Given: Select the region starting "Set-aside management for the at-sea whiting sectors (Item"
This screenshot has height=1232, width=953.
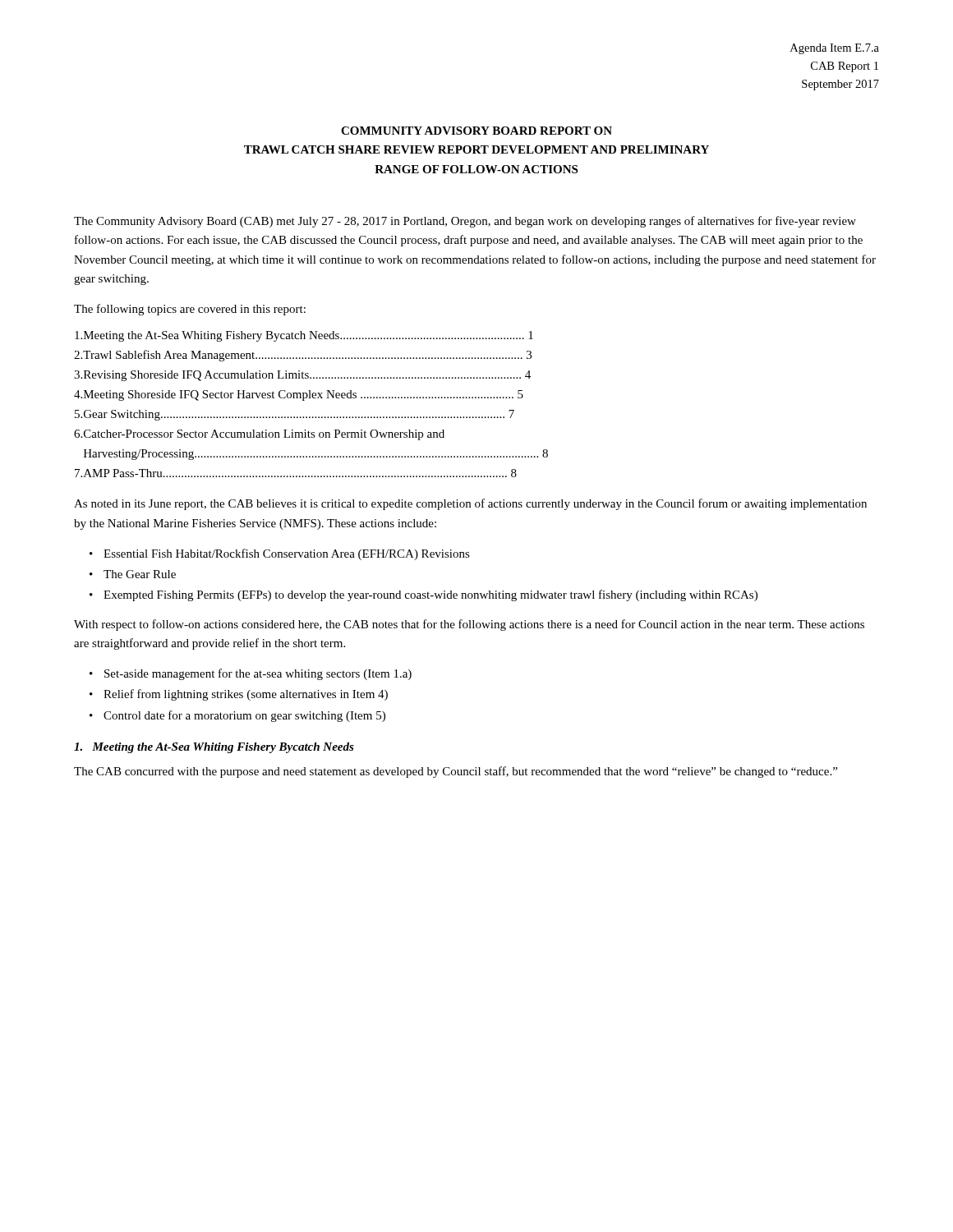Looking at the screenshot, I should click(x=251, y=674).
